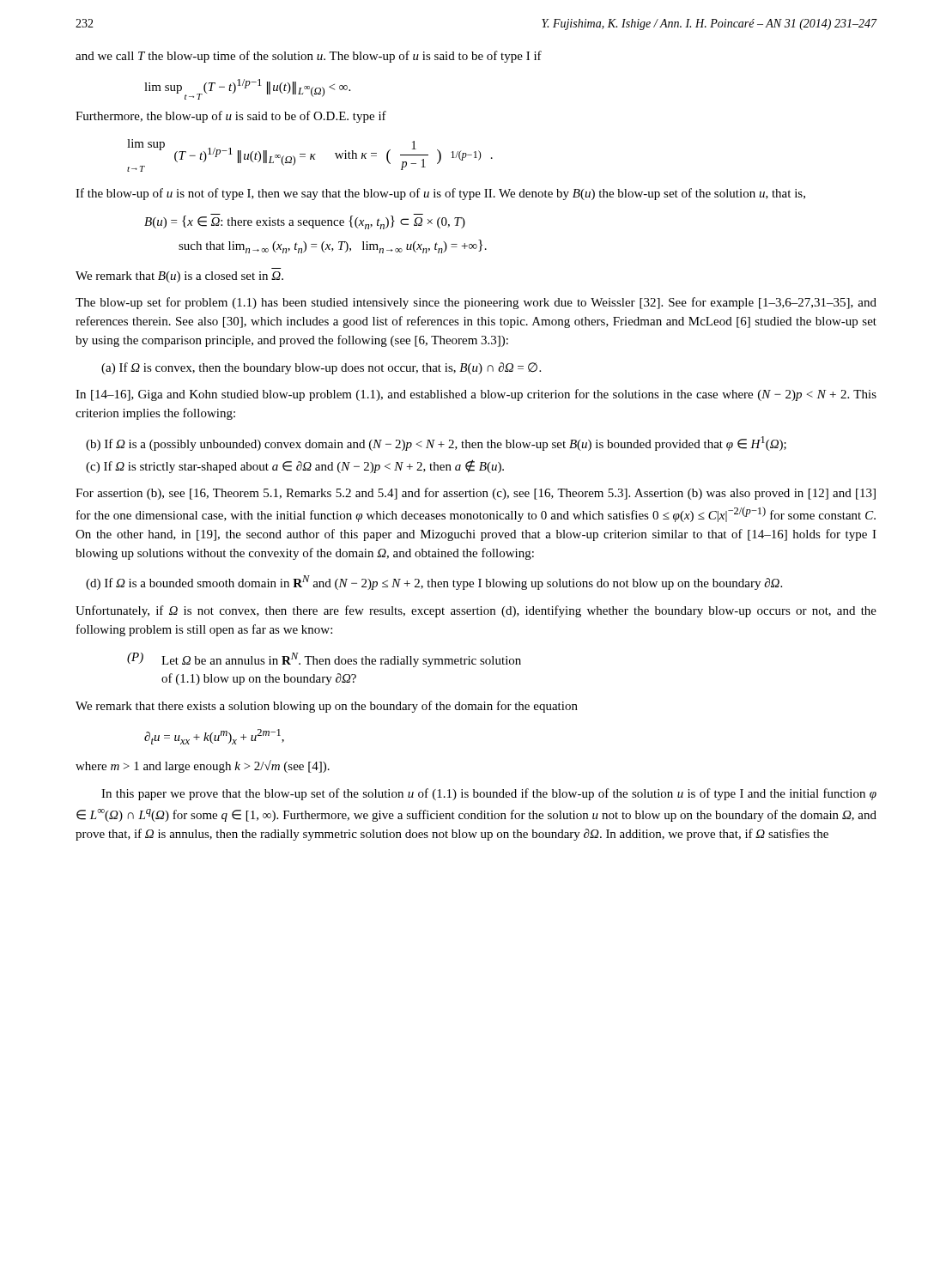
Task: Click on the text block containing "For assertion (b), see [16,"
Action: tap(476, 524)
